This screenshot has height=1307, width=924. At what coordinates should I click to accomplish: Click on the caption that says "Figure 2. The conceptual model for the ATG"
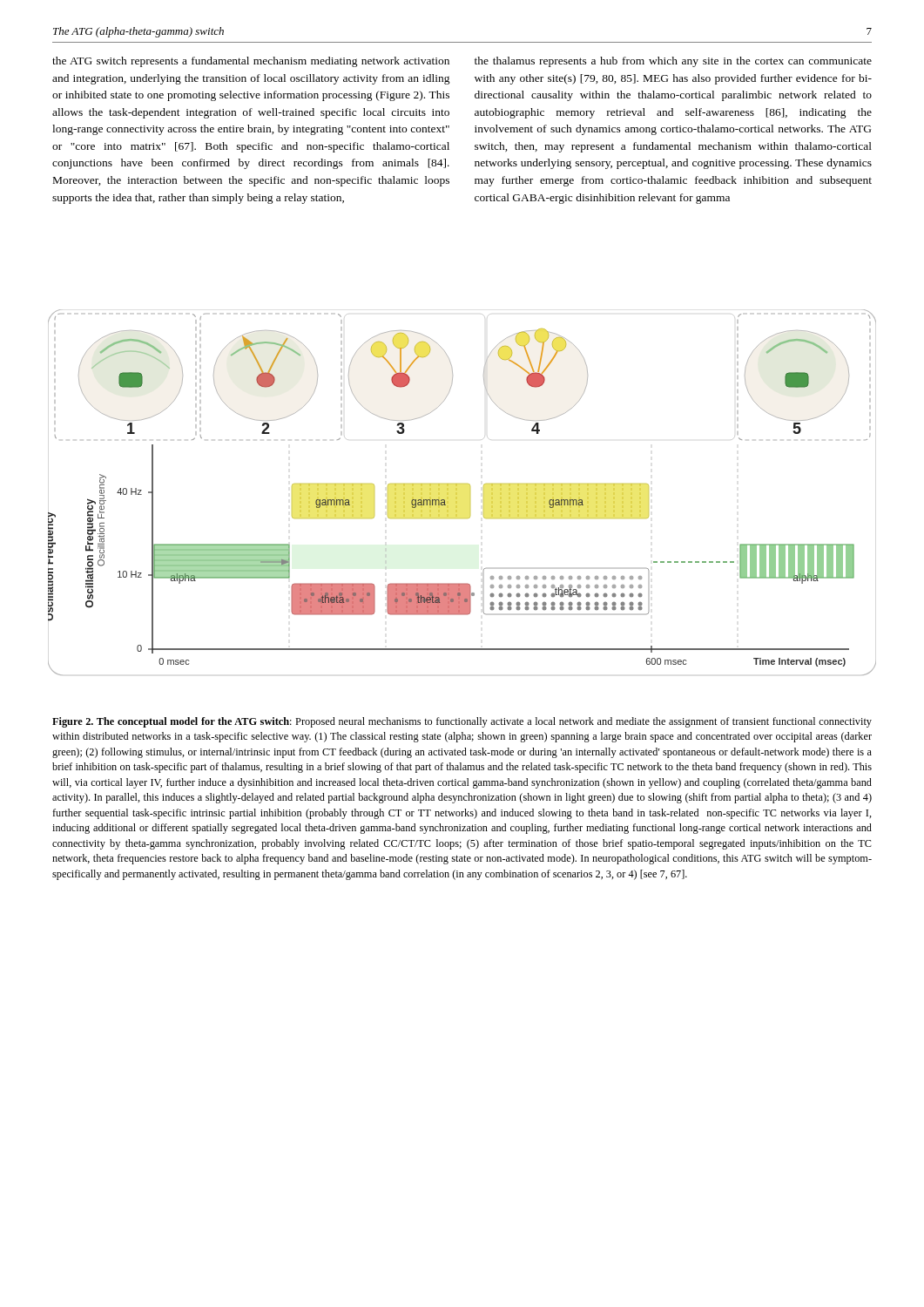(462, 798)
